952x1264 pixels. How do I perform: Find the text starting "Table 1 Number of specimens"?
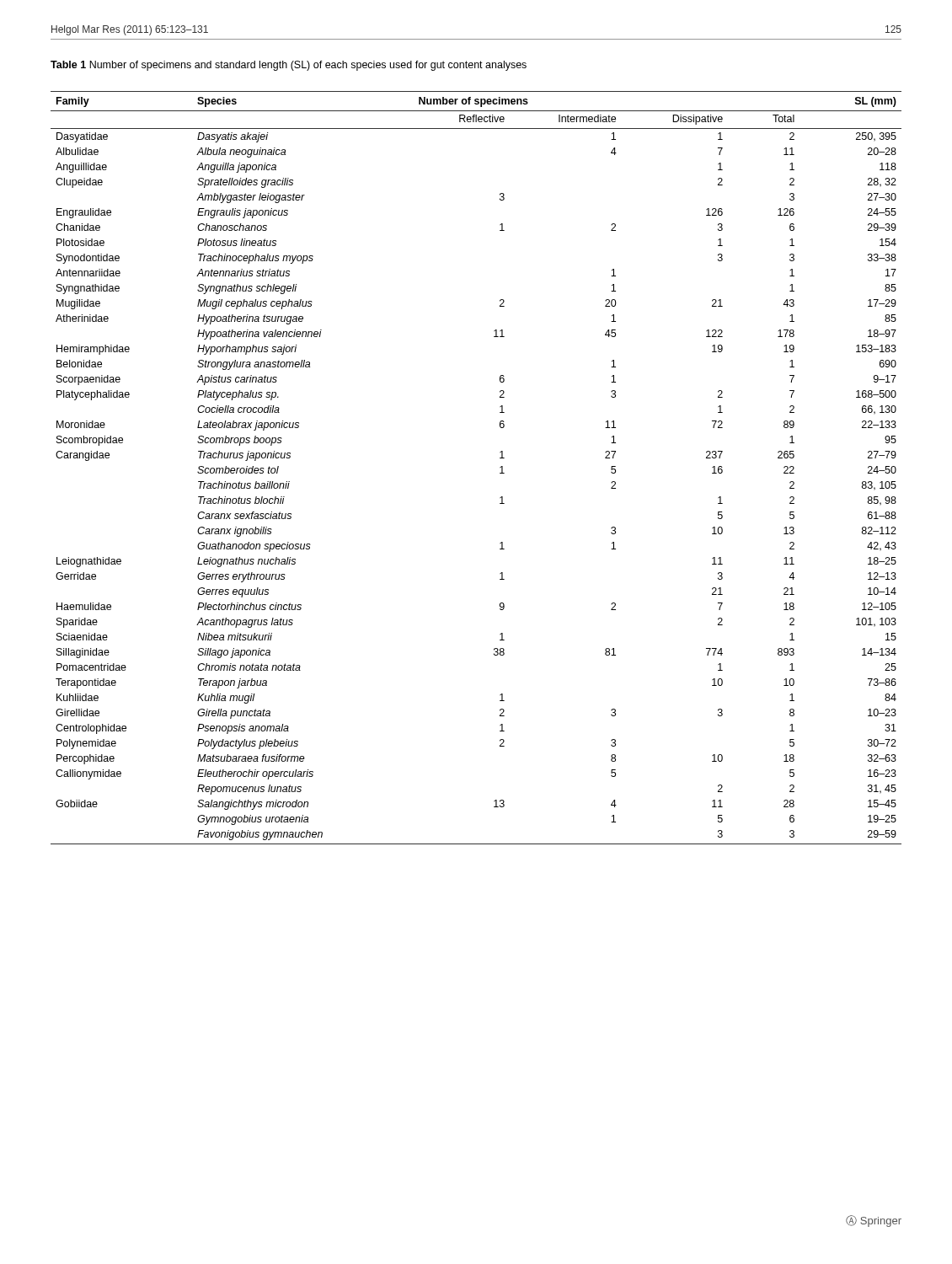tap(289, 65)
